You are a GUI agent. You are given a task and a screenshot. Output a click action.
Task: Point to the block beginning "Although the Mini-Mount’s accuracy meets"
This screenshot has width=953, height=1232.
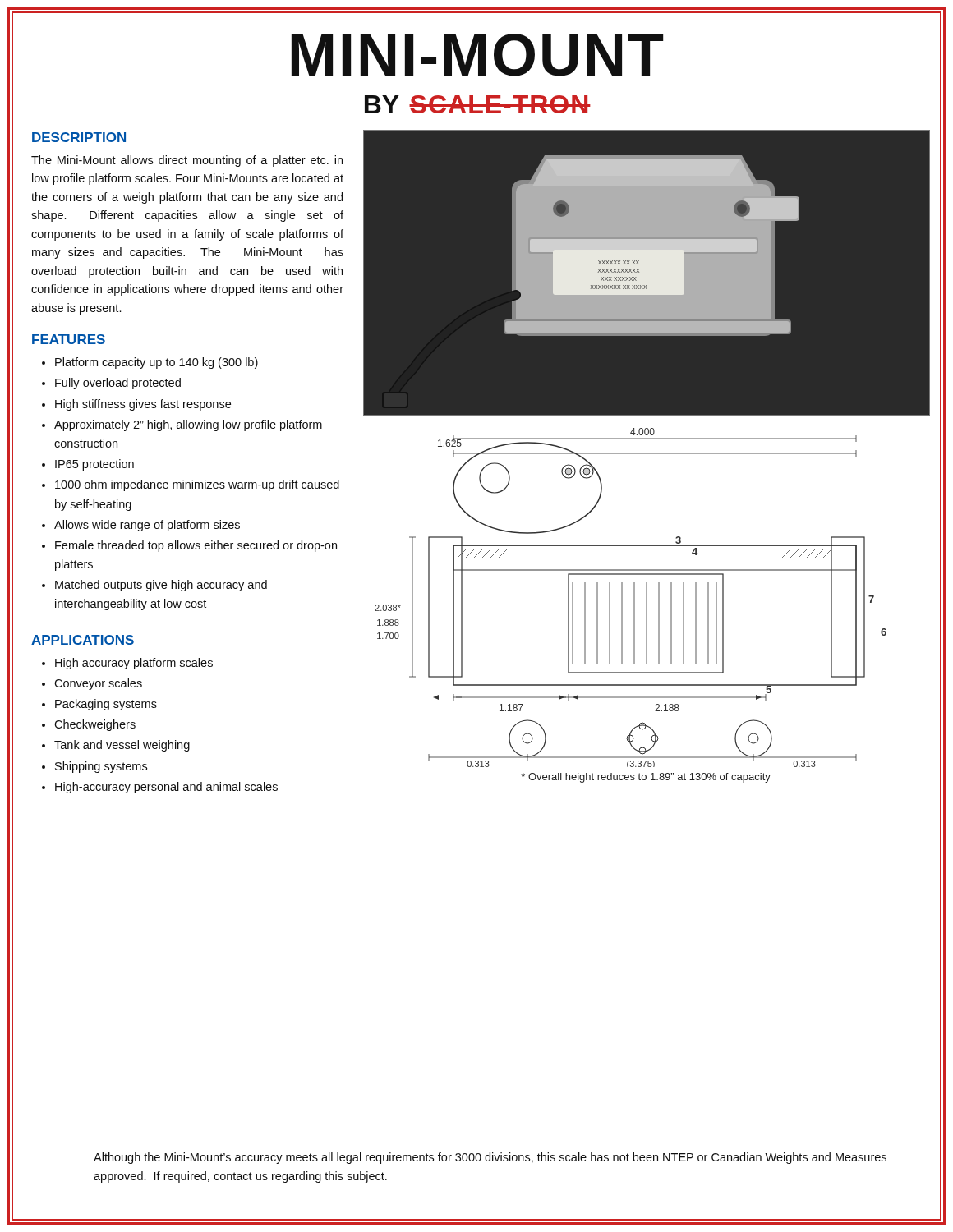click(x=499, y=1167)
